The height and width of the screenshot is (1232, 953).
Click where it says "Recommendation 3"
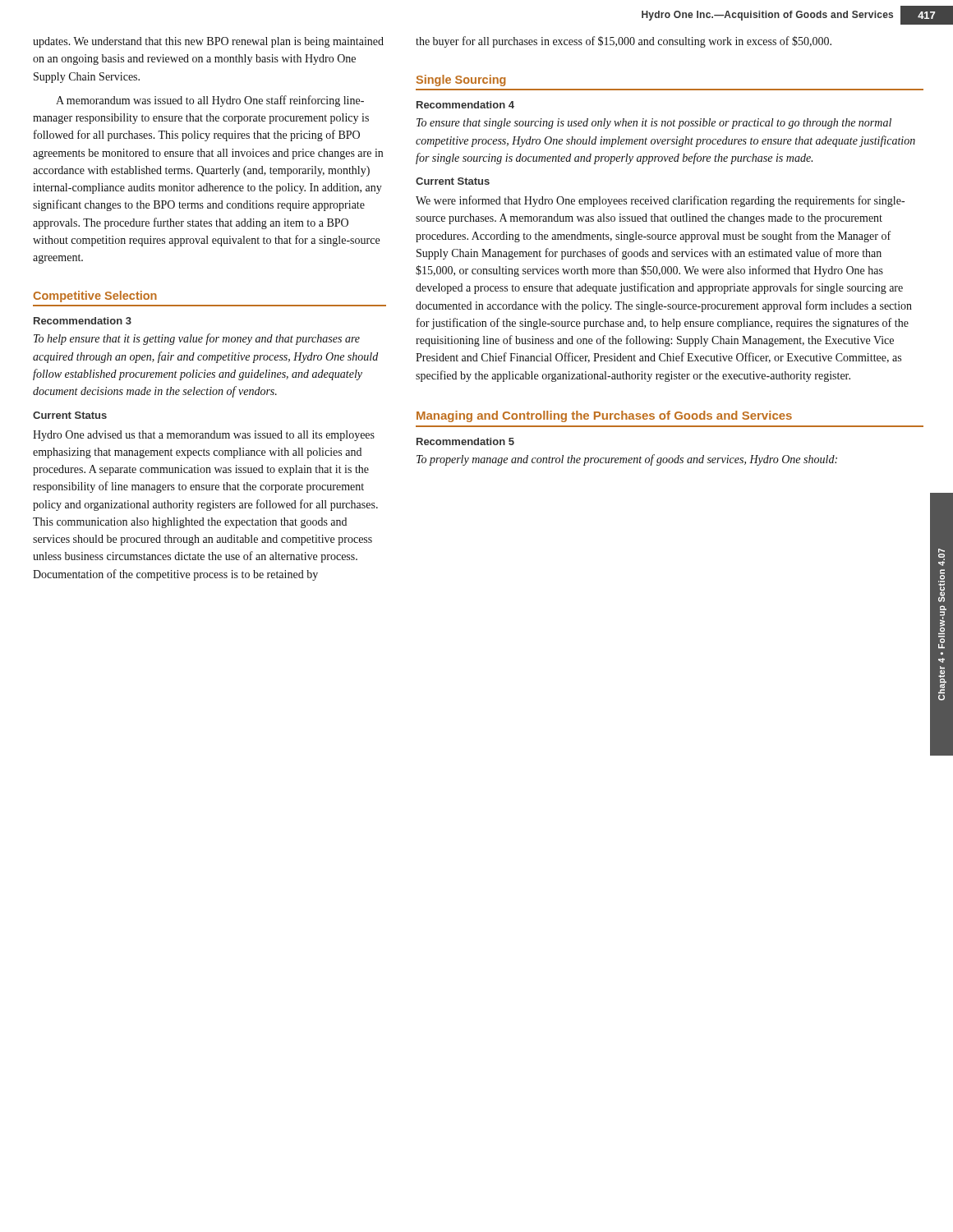click(x=83, y=321)
